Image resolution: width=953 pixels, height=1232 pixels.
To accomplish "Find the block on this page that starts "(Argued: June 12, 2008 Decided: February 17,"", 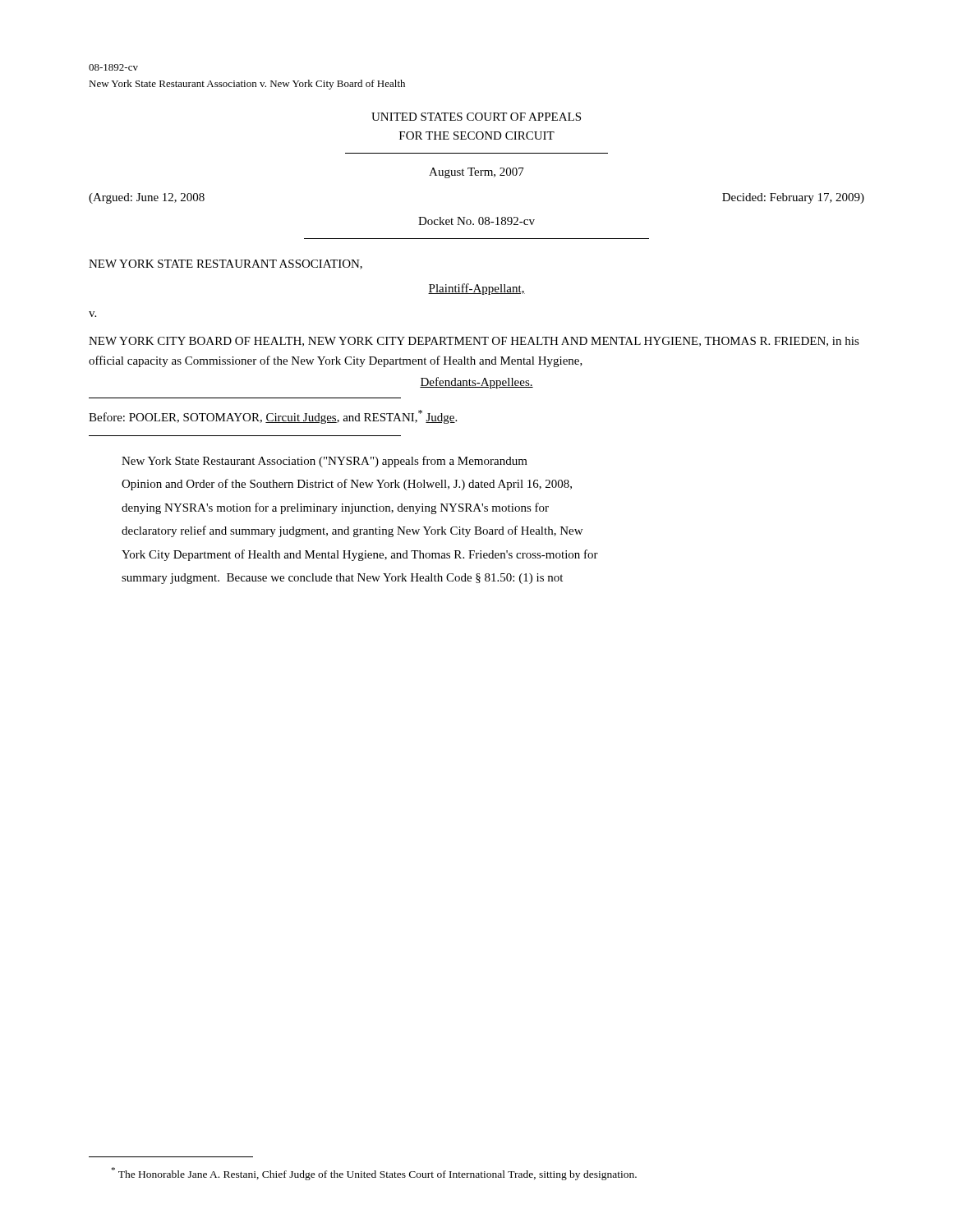I will 146,198.
